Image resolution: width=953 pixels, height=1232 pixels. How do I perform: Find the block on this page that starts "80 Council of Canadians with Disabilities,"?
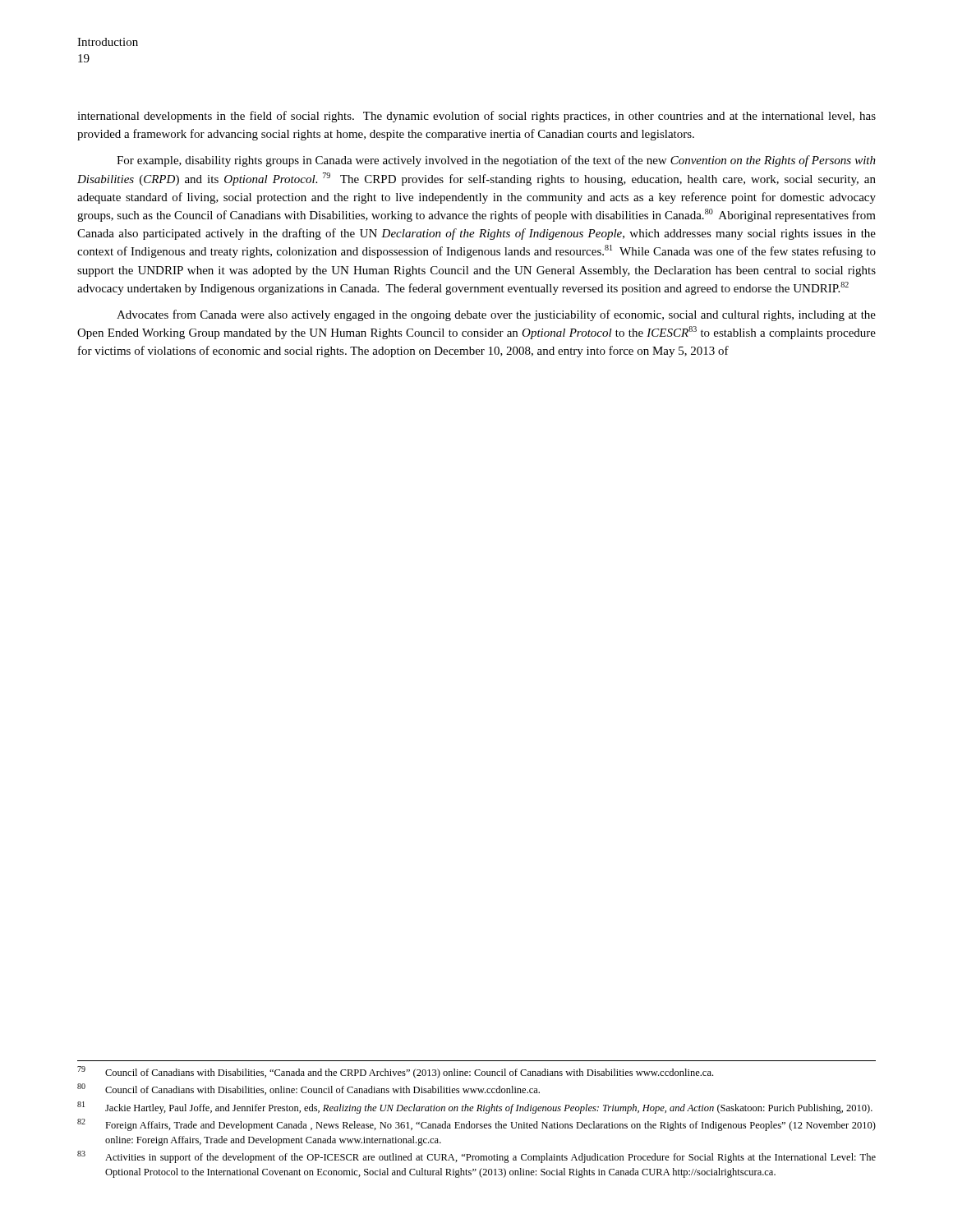point(476,1091)
